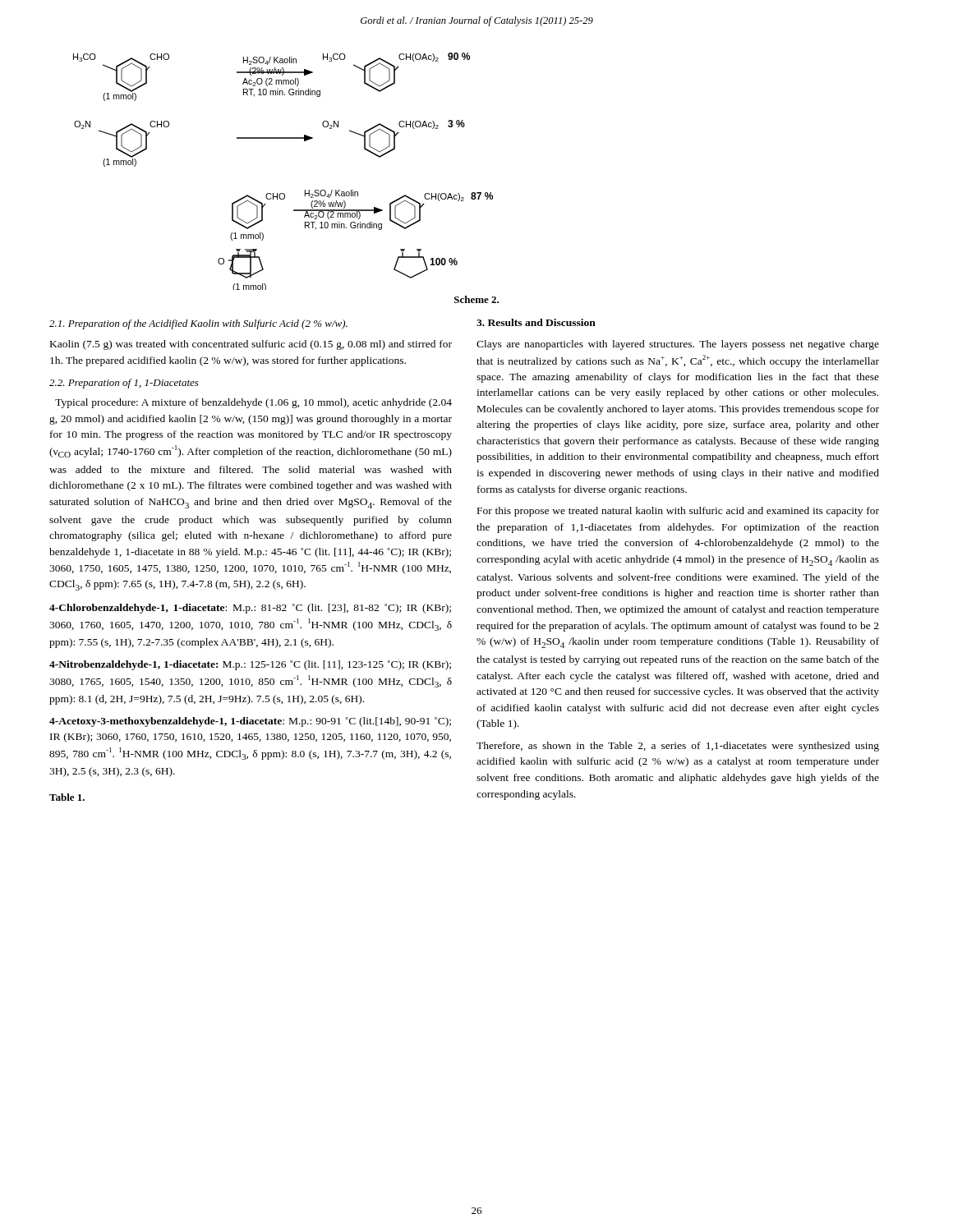Screen dimensions: 1232x953
Task: Find the illustration
Action: point(476,163)
